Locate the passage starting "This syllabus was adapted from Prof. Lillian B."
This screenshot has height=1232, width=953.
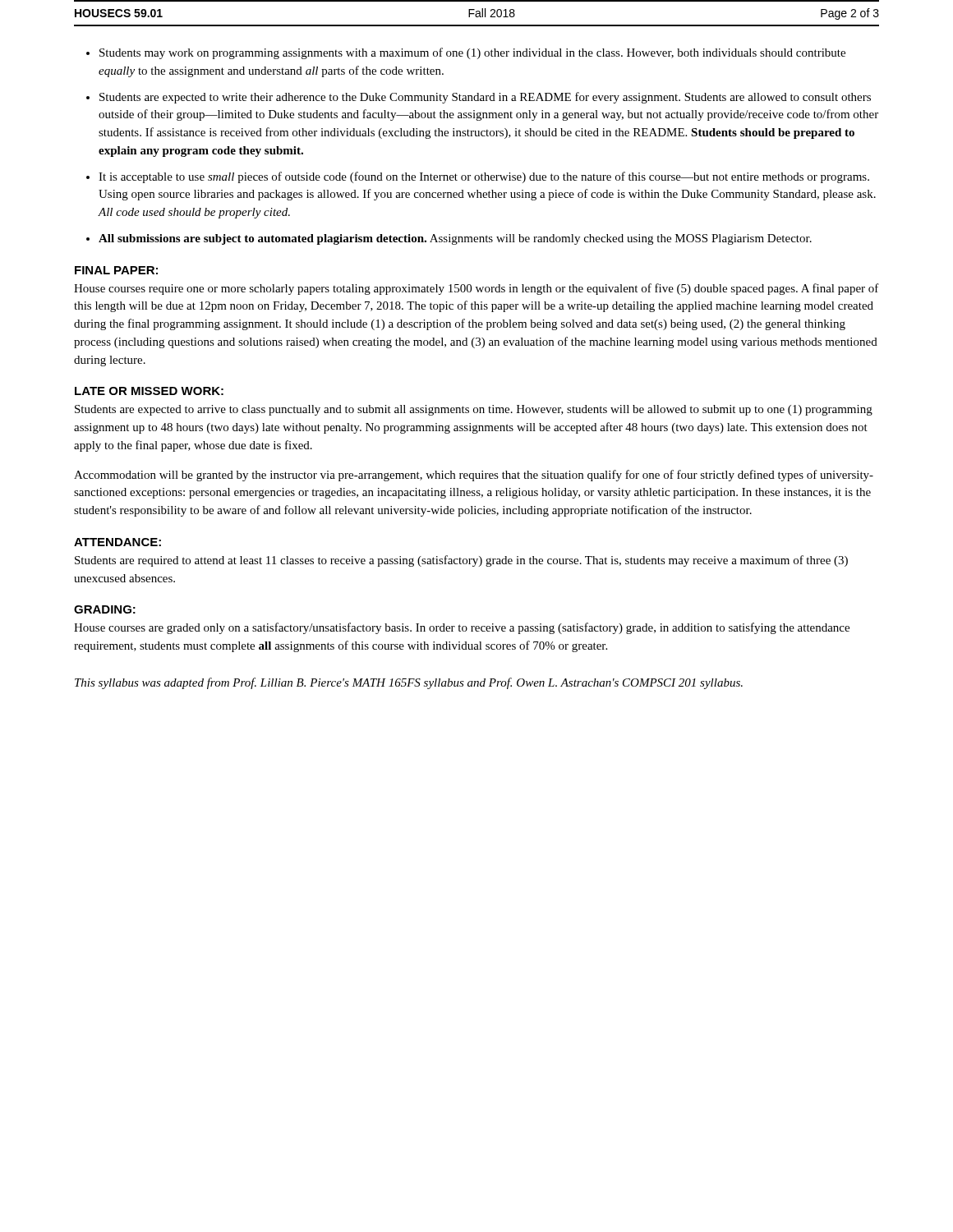point(409,682)
